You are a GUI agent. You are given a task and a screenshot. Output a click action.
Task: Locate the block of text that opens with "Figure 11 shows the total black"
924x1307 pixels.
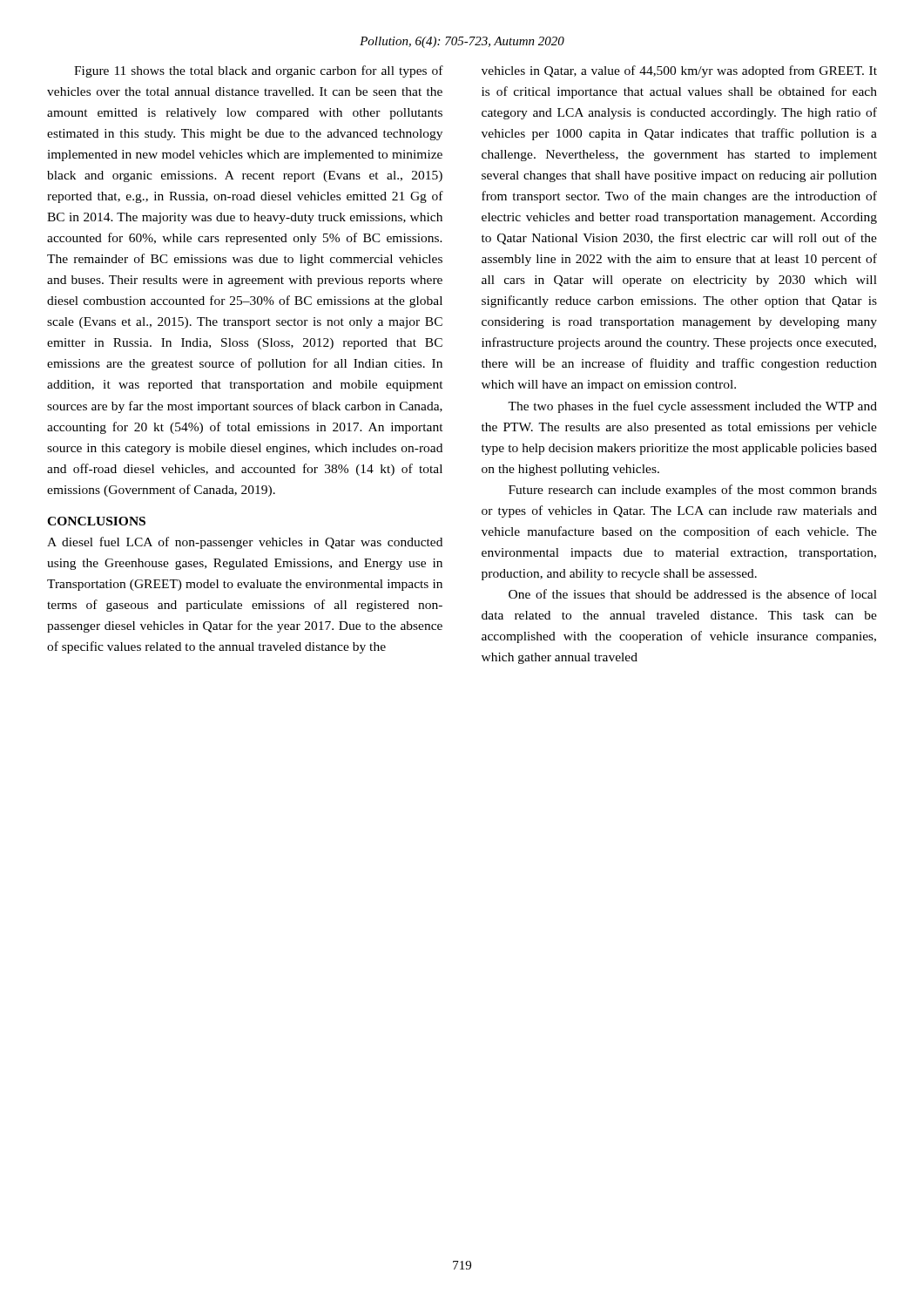pyautogui.click(x=245, y=280)
